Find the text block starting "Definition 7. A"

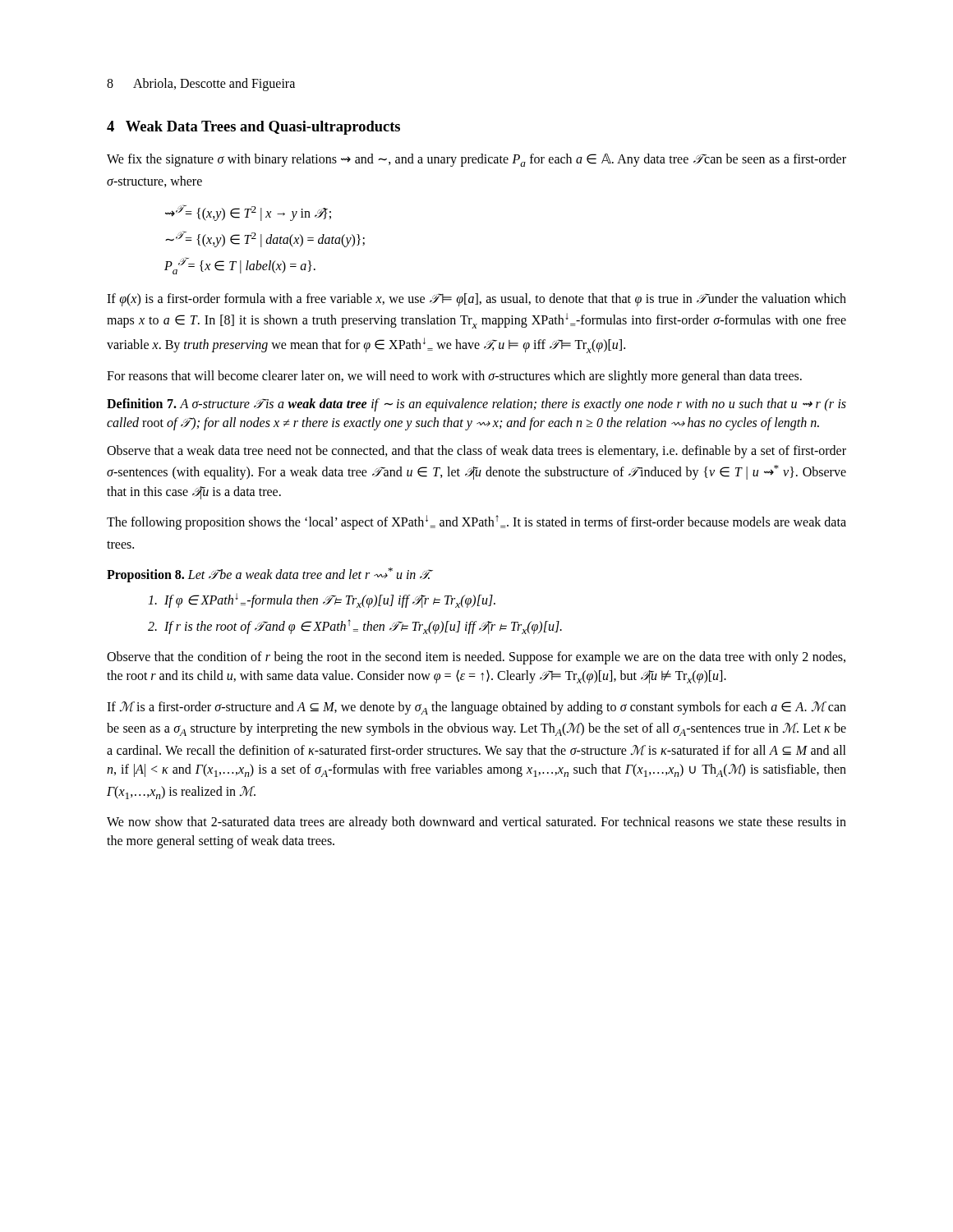pyautogui.click(x=476, y=413)
